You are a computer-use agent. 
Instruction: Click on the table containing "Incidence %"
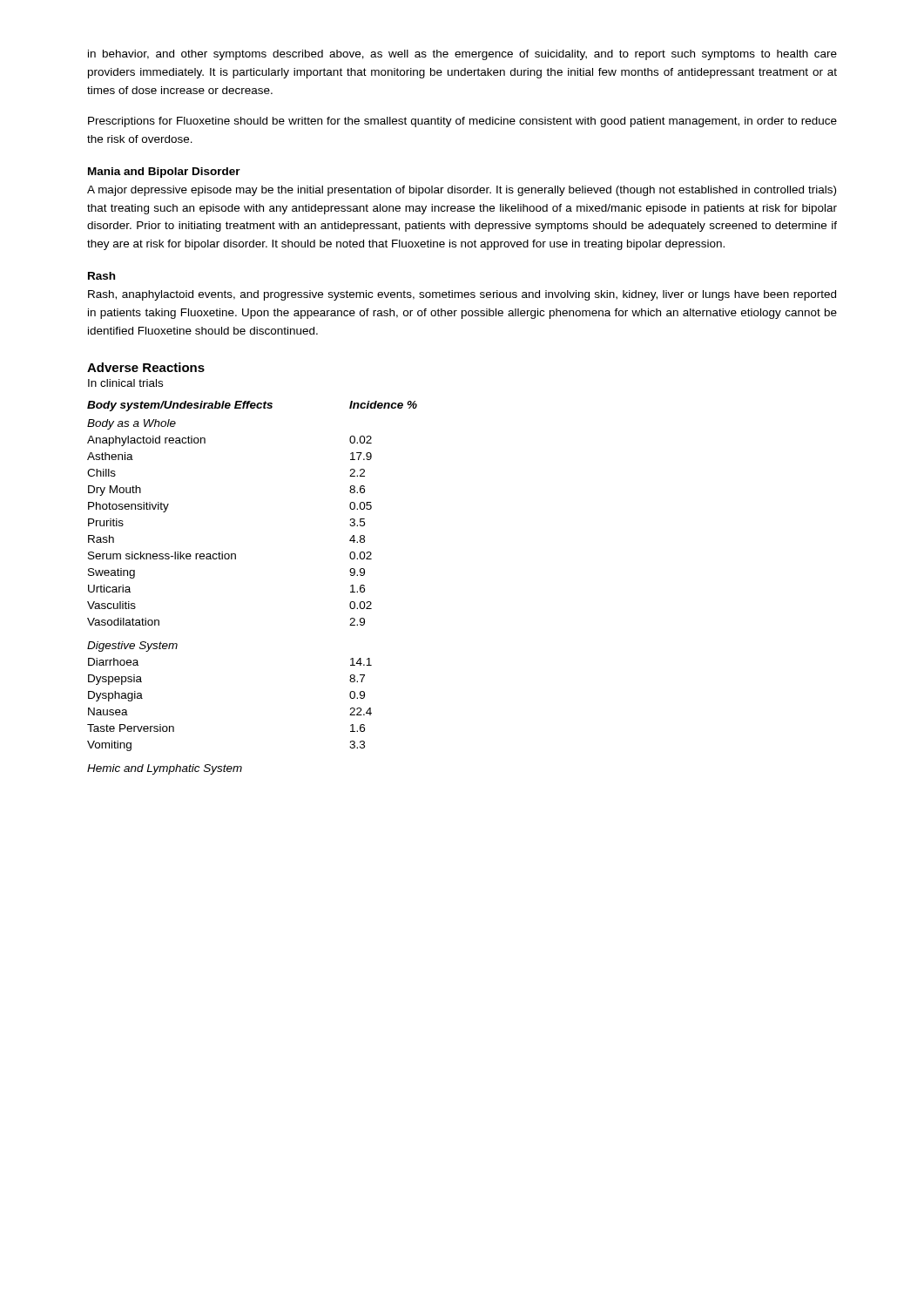[x=462, y=586]
